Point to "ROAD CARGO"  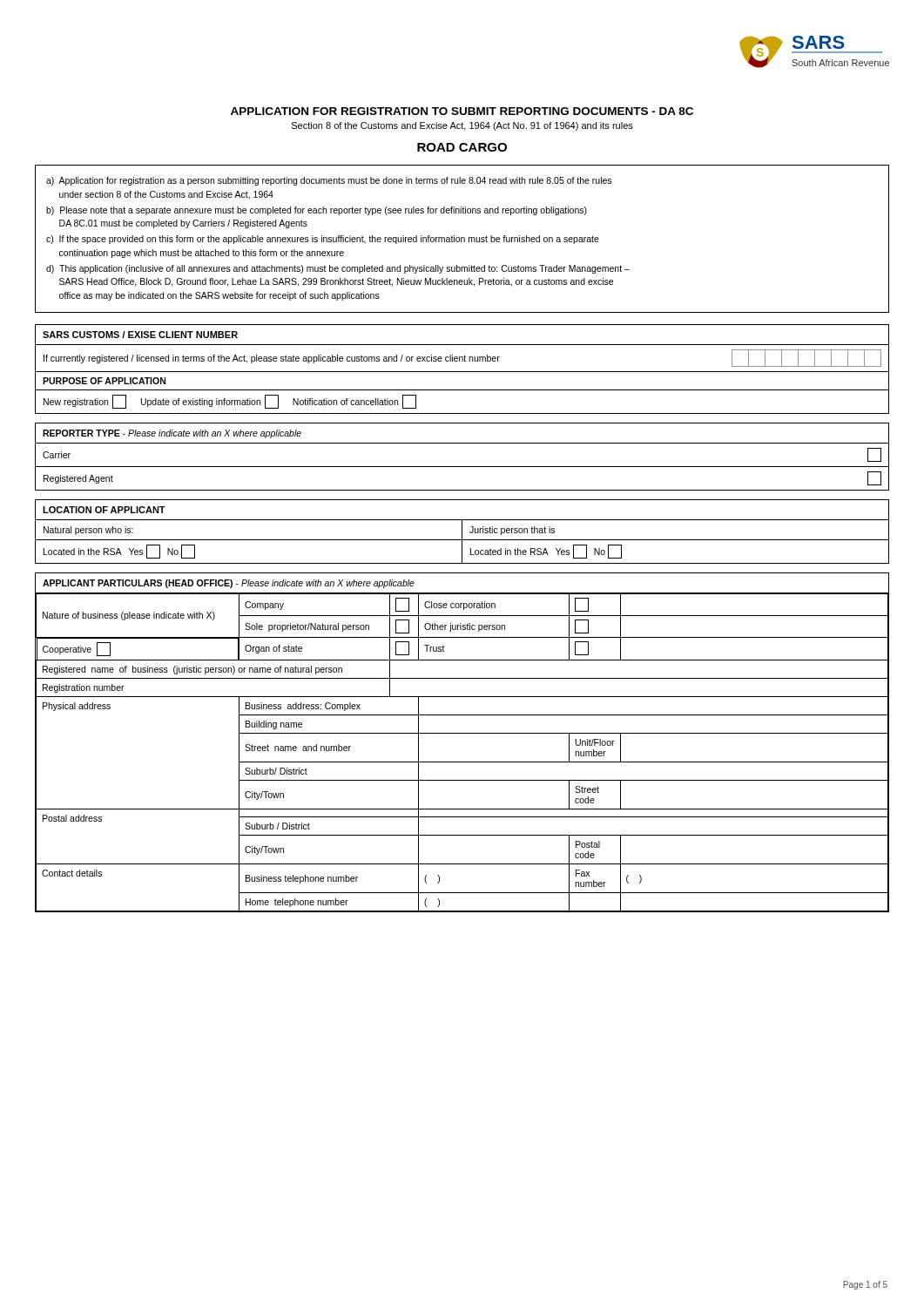pos(462,147)
